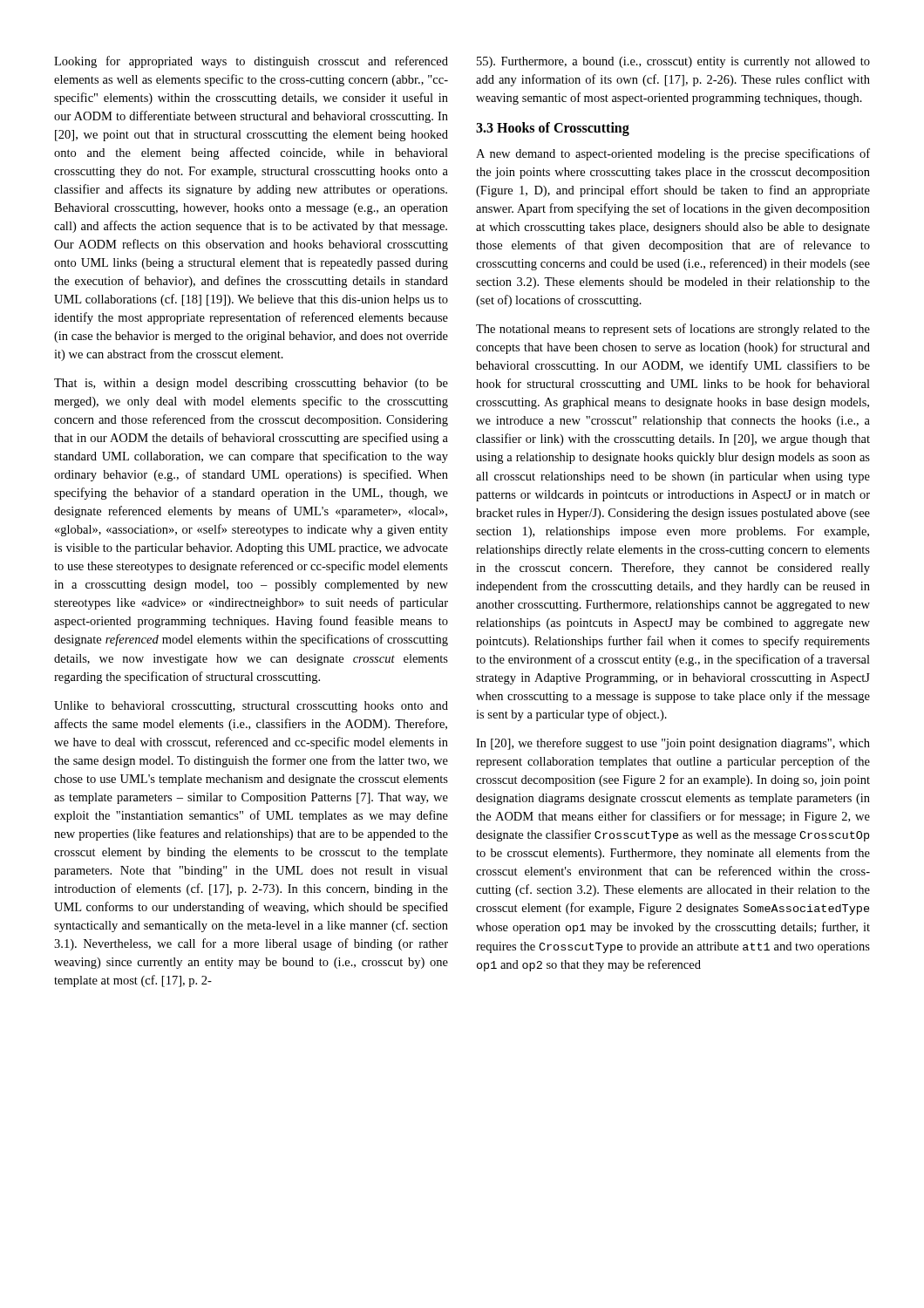Locate the text block with the text "Looking for appropriated ways to"
The width and height of the screenshot is (924, 1308).
tap(251, 208)
